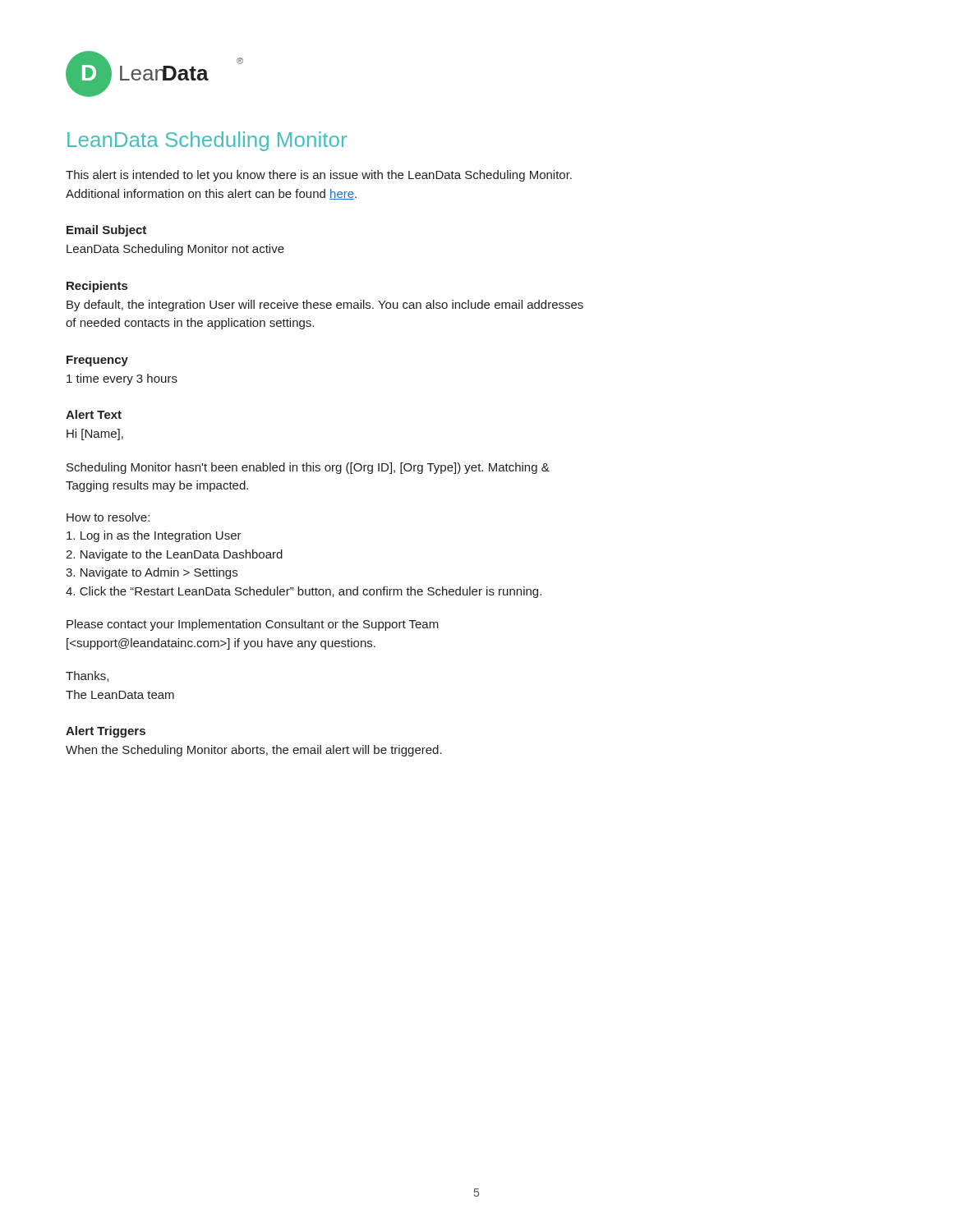The height and width of the screenshot is (1232, 953).
Task: Click on the passage starting "Hi [Name],"
Action: (95, 434)
